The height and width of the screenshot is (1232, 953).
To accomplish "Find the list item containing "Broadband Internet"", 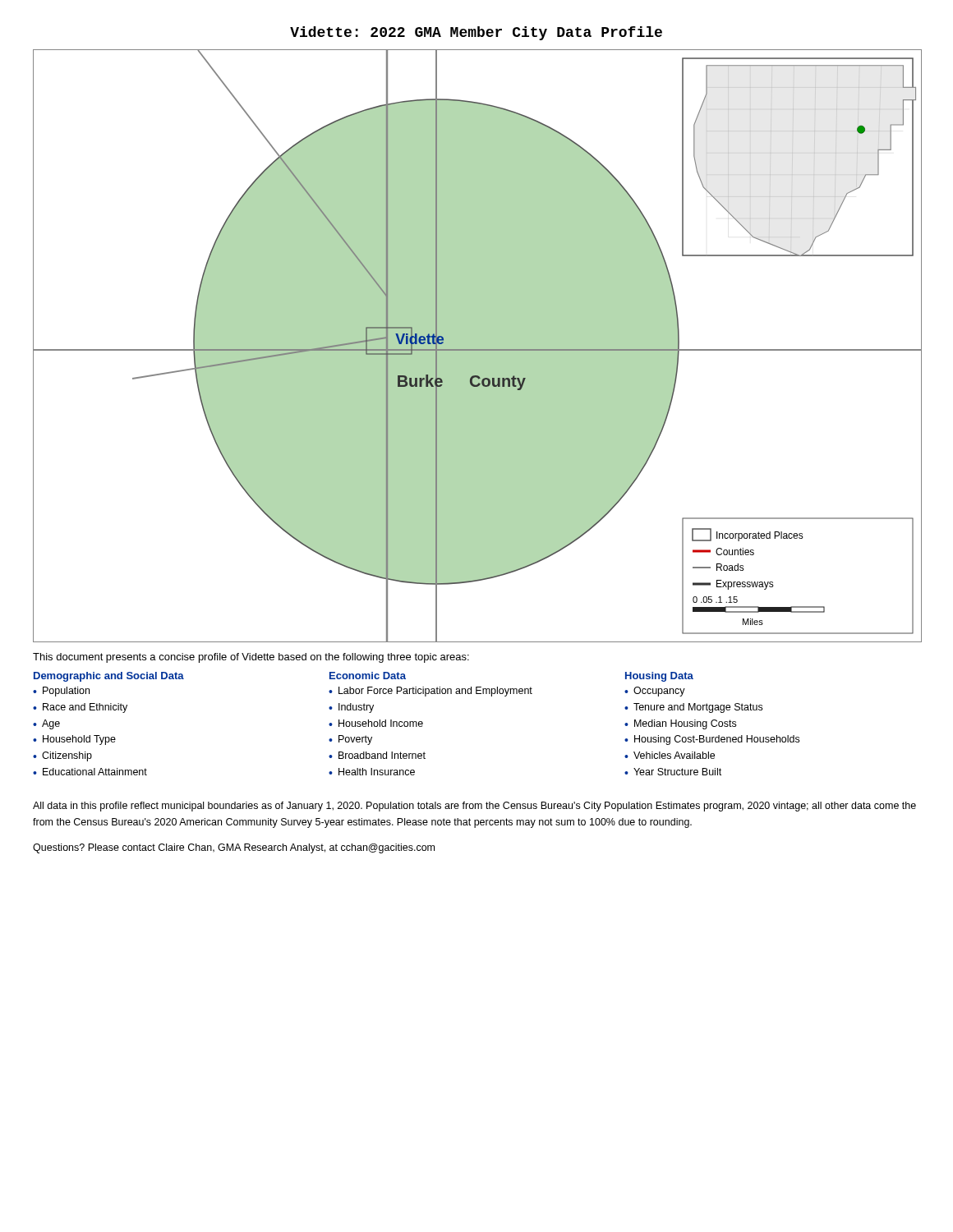I will (382, 756).
